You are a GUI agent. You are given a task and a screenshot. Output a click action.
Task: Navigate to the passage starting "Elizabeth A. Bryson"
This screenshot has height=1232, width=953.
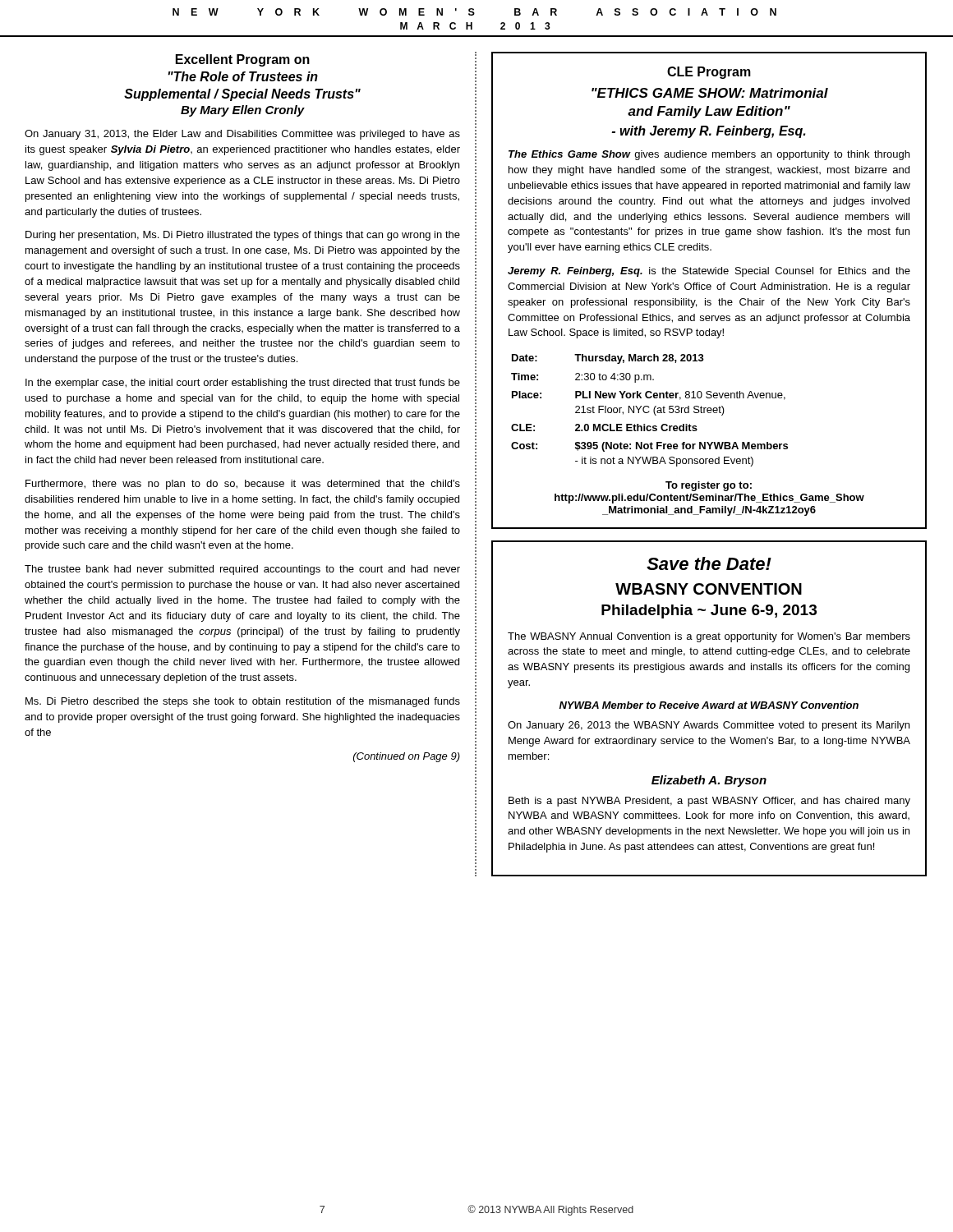click(709, 779)
